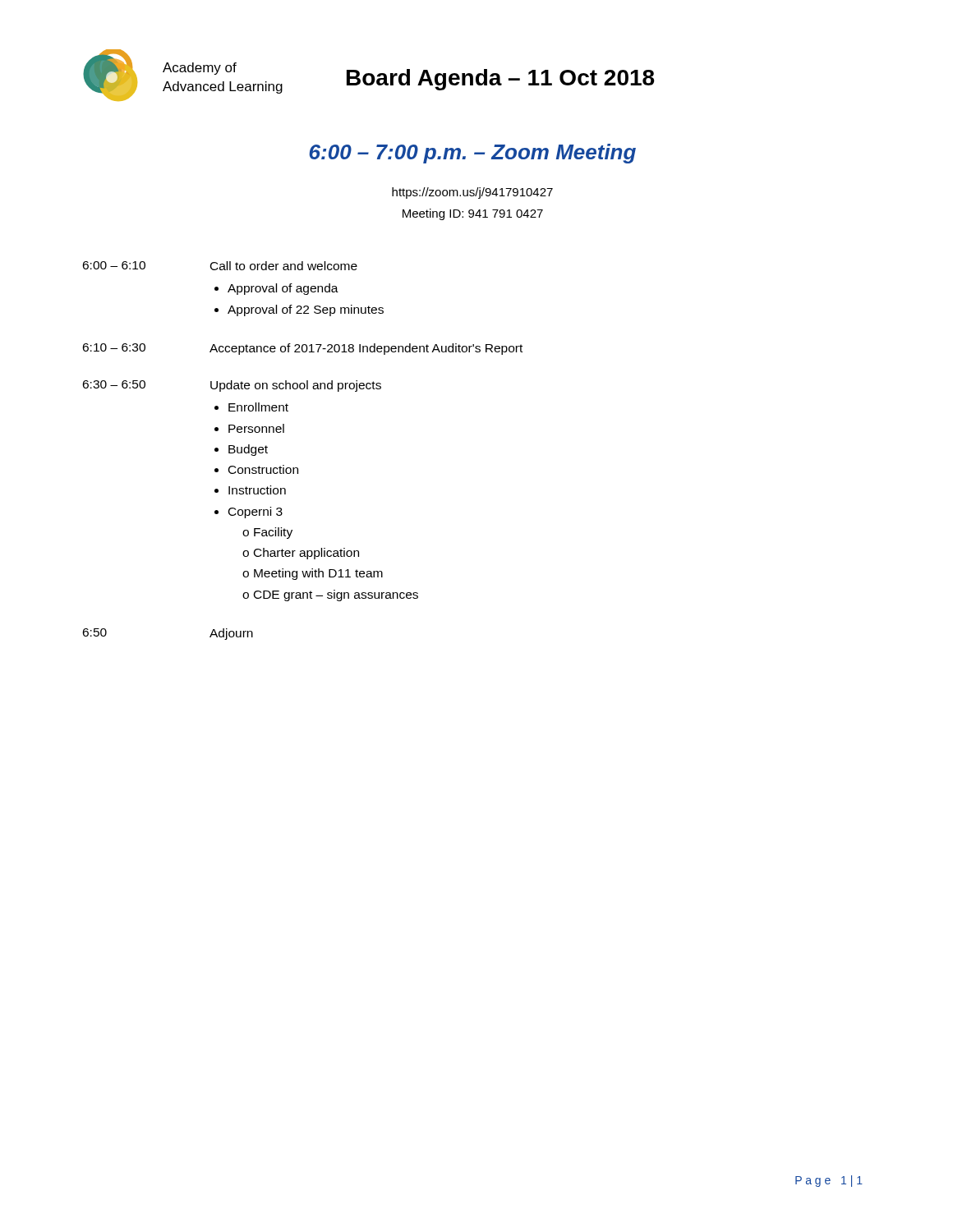
Task: Find the passage starting "Approval of 22"
Action: 306,309
